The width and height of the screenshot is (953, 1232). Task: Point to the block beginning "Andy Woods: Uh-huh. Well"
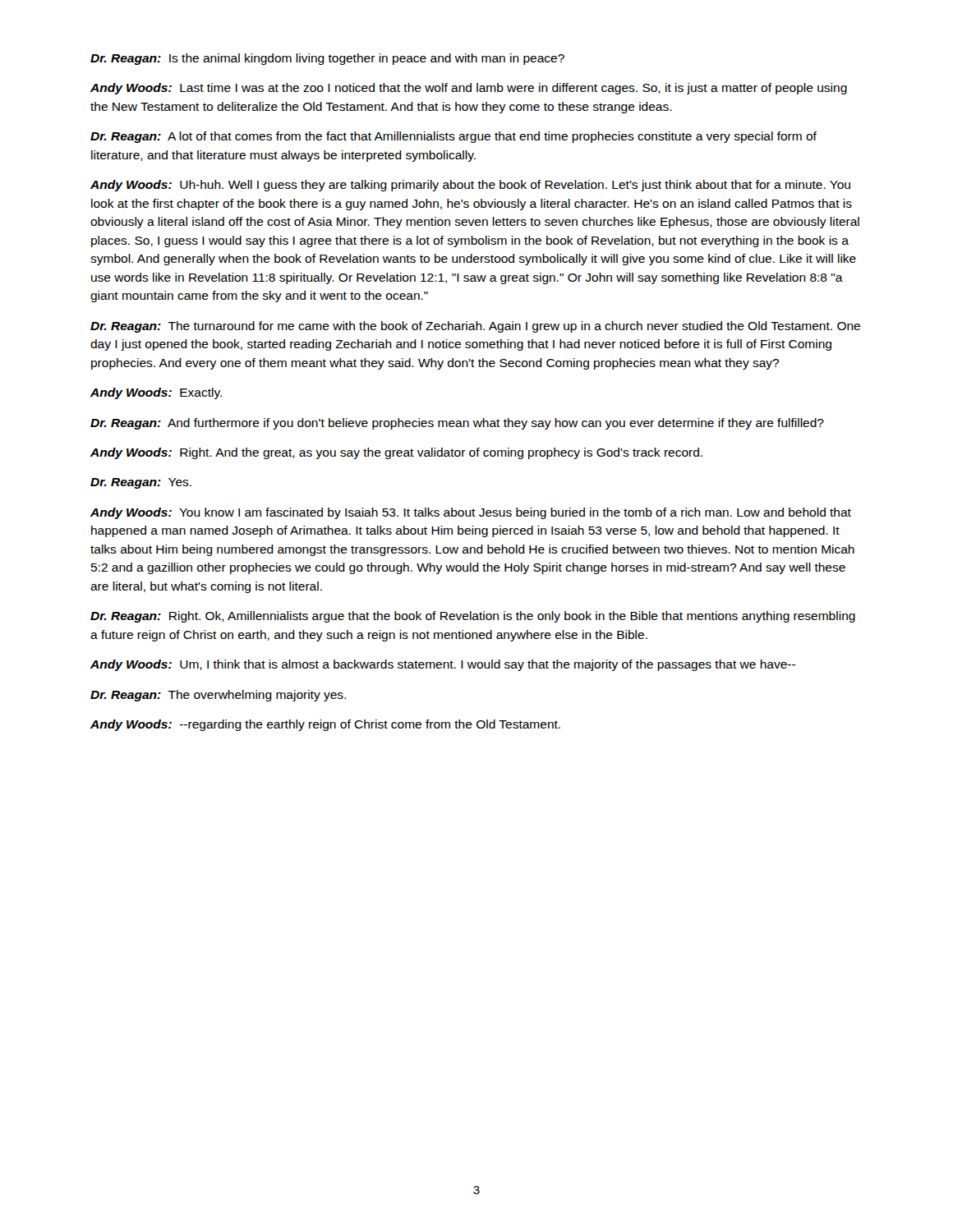pyautogui.click(x=475, y=240)
